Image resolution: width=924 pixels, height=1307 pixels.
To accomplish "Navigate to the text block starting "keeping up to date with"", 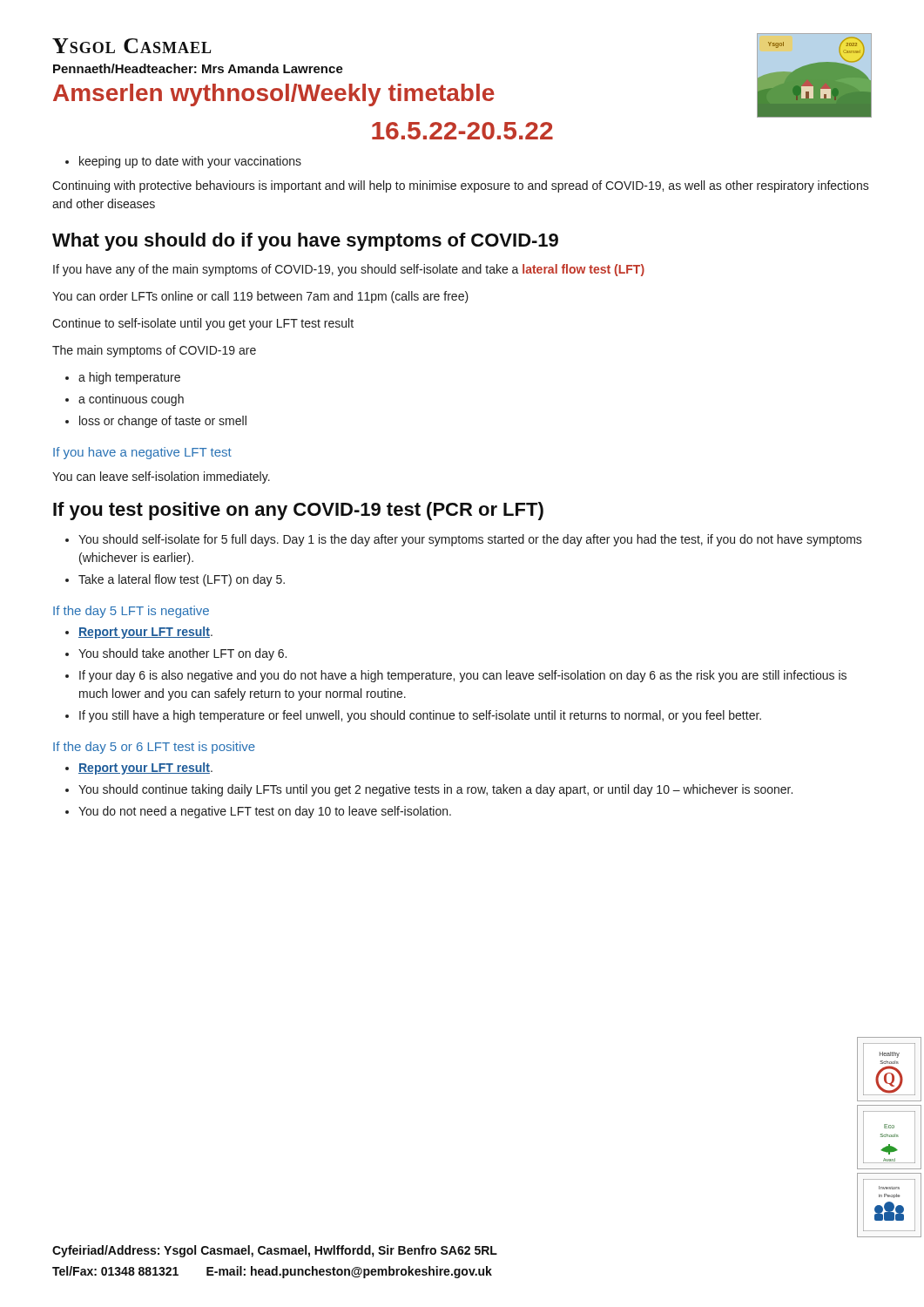I will click(x=190, y=161).
